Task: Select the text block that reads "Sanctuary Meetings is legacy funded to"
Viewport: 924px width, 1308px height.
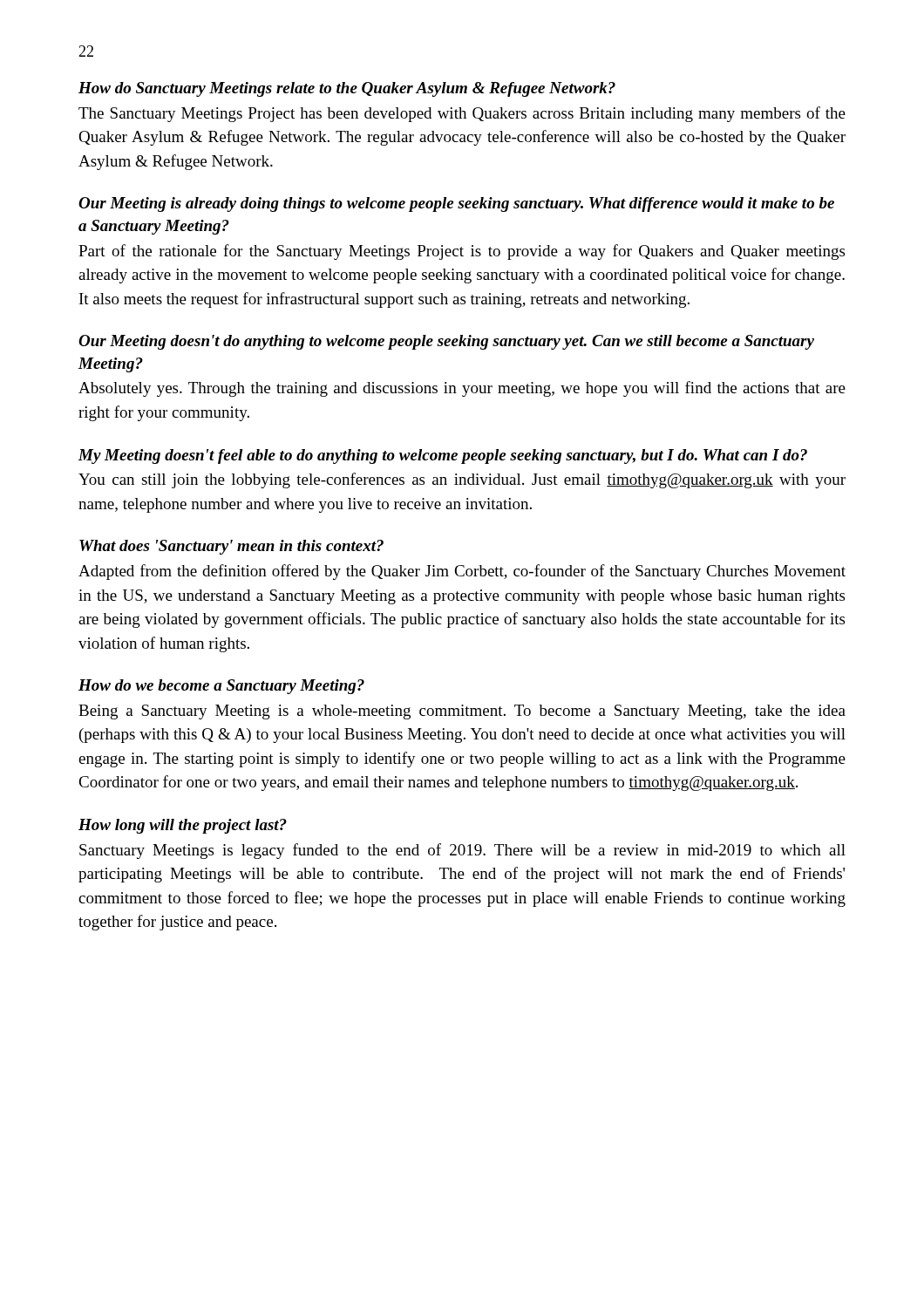Action: (462, 885)
